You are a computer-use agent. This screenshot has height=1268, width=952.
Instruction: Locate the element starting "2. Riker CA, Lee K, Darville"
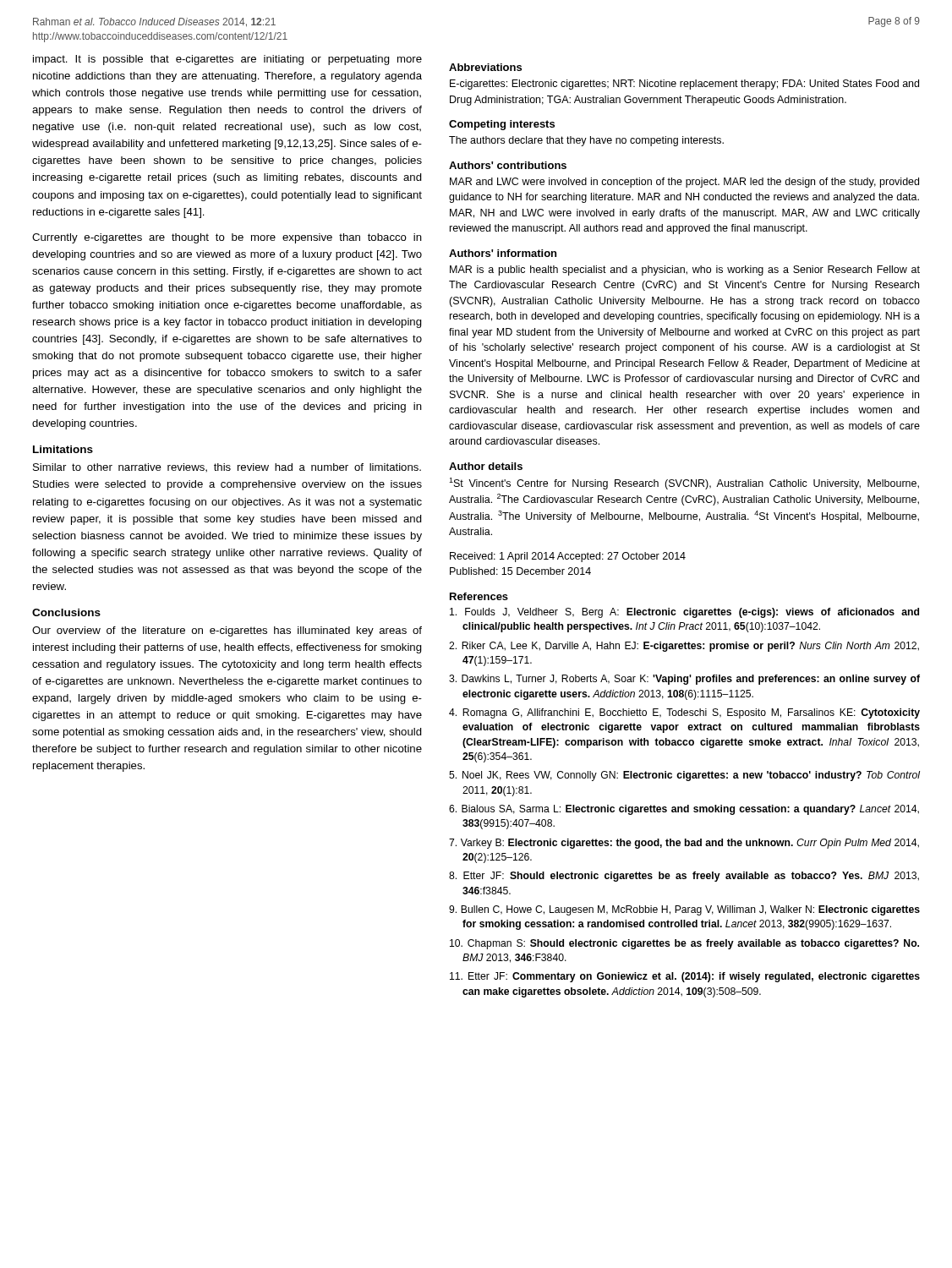(684, 653)
